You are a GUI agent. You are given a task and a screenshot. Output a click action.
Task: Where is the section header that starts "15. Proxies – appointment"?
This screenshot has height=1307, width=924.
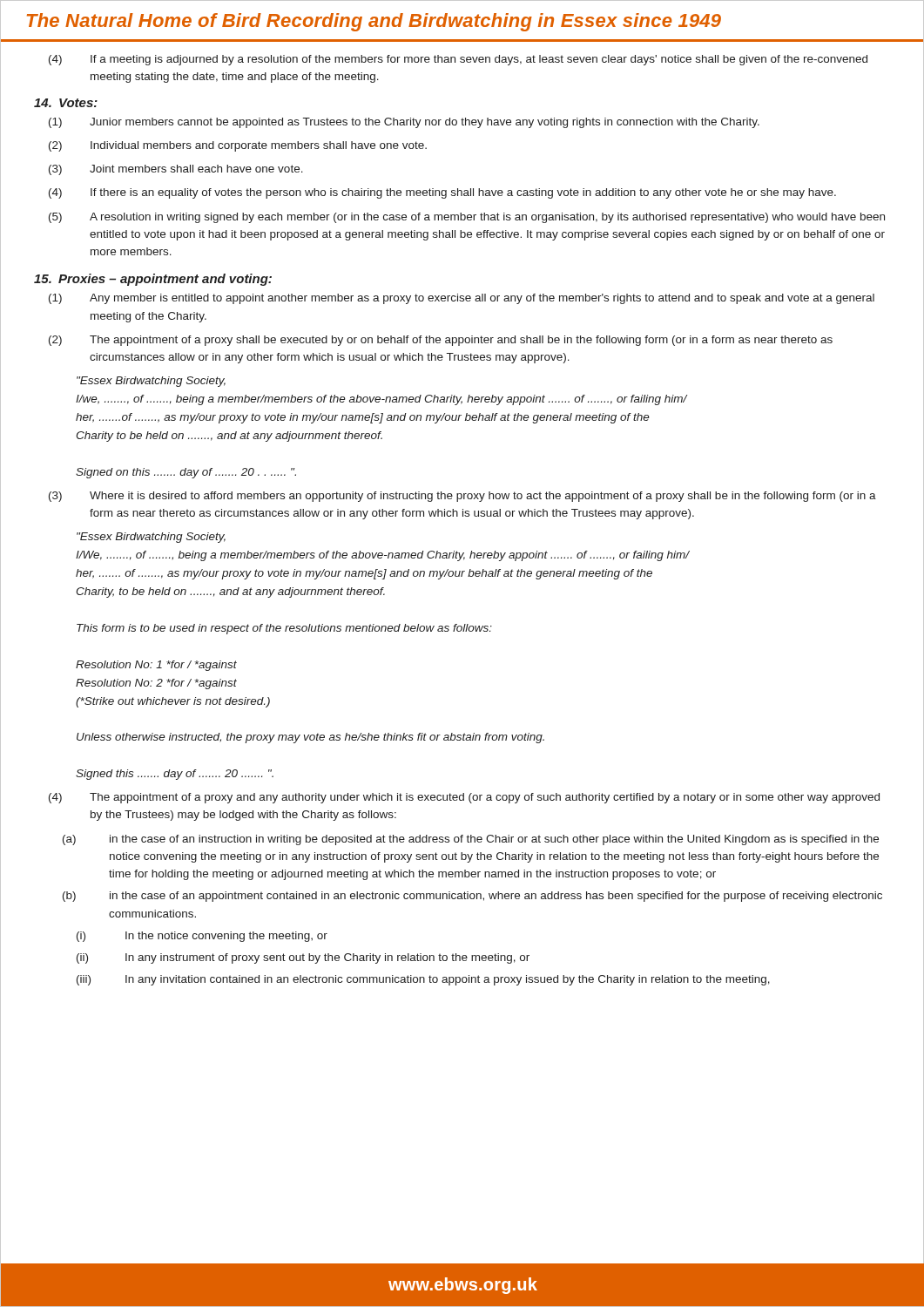pyautogui.click(x=153, y=279)
